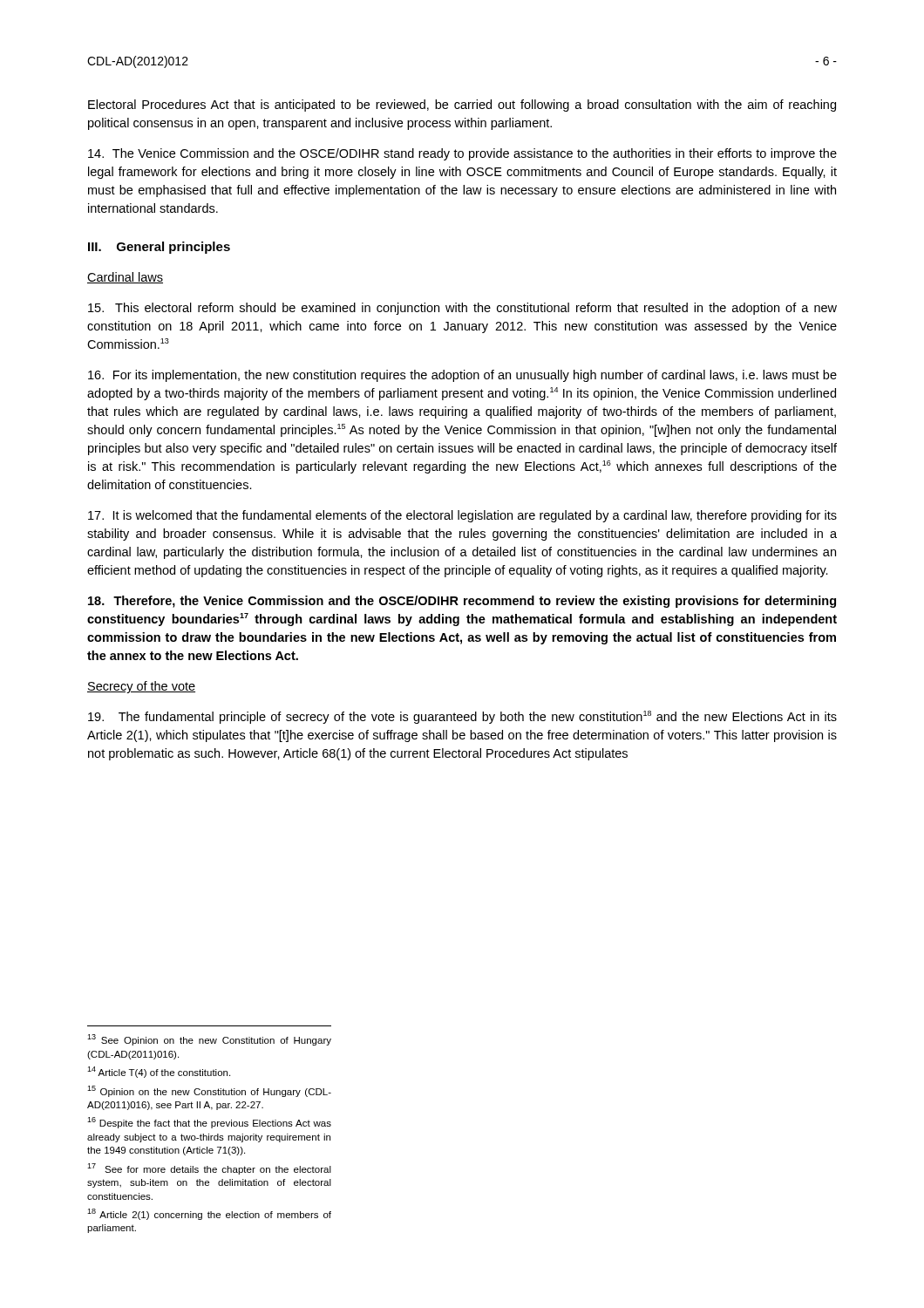This screenshot has width=924, height=1308.
Task: Locate the passage starting "It is welcomed that the fundamental elements"
Action: coord(462,543)
